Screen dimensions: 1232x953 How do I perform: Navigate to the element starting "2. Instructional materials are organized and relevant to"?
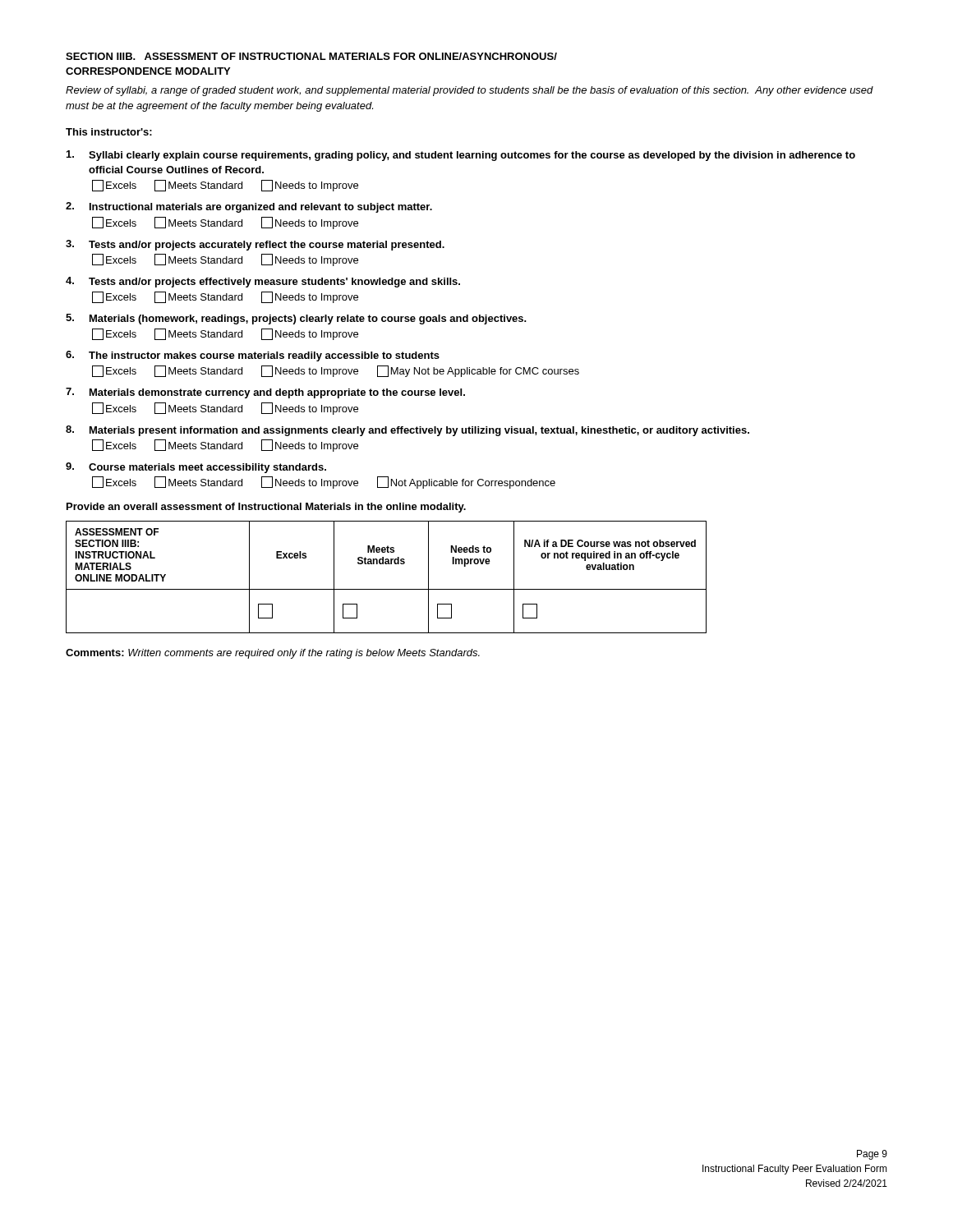click(249, 207)
